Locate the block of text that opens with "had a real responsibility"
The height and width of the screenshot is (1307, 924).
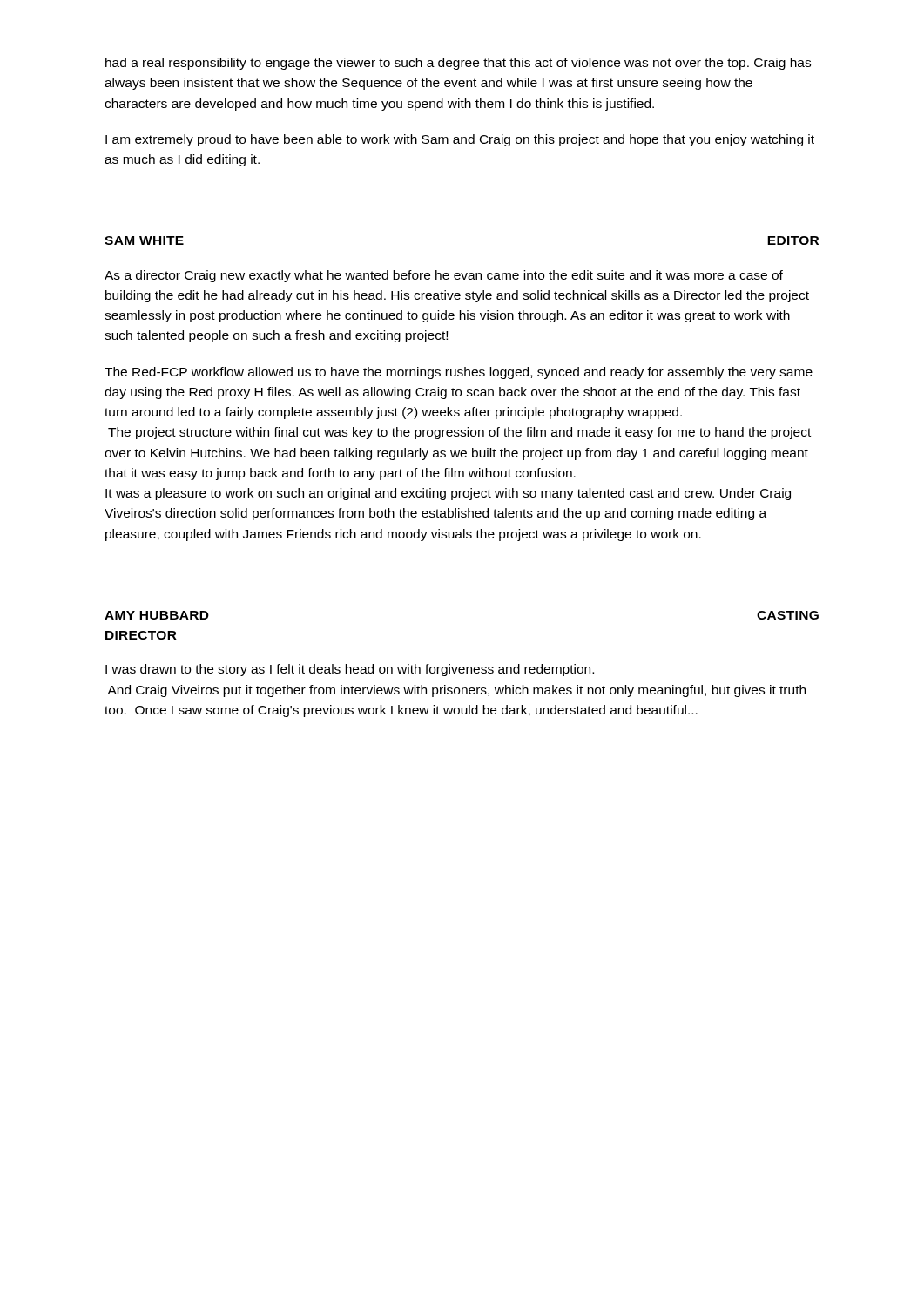pos(458,83)
